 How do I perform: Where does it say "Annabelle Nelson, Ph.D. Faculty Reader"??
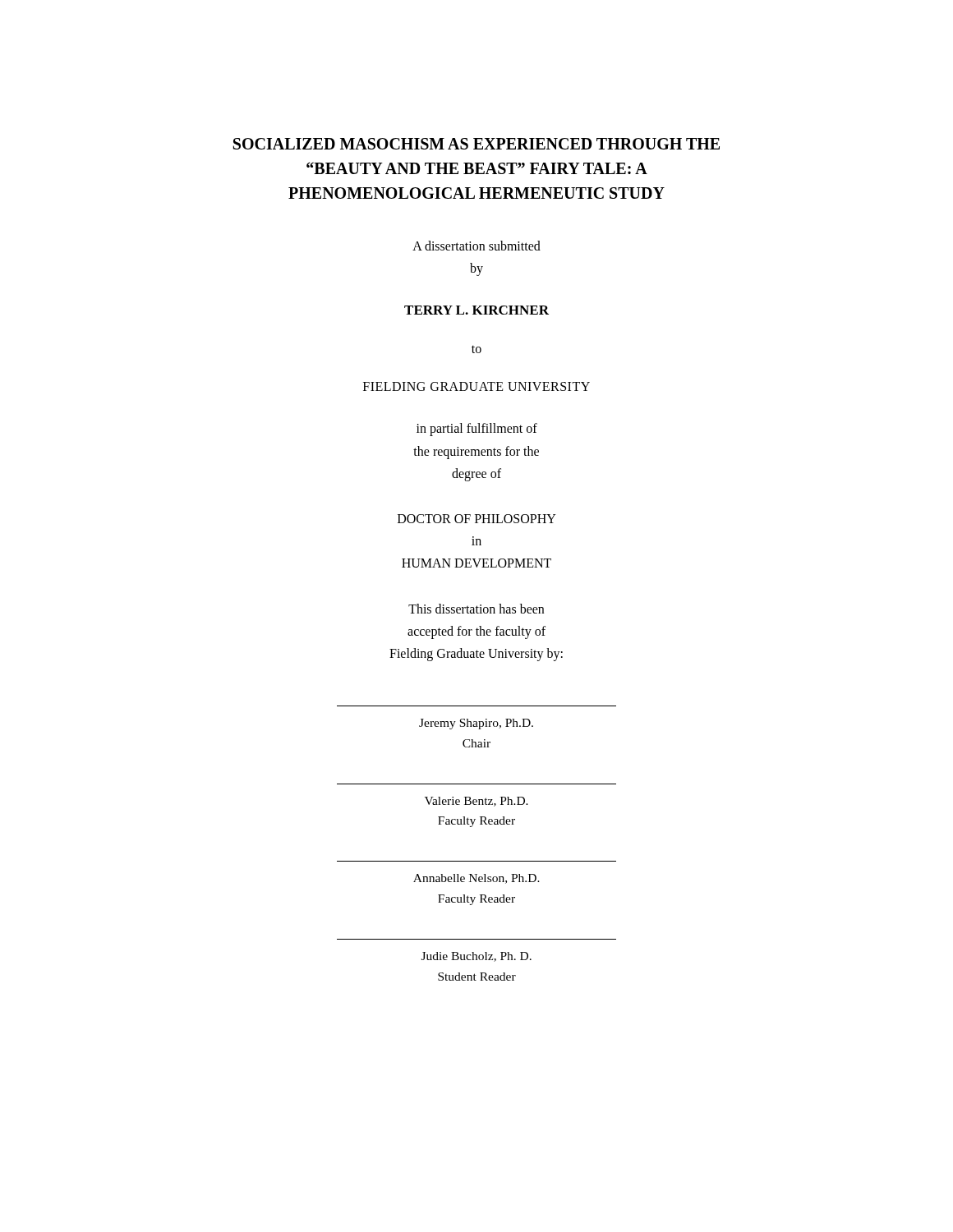click(476, 883)
